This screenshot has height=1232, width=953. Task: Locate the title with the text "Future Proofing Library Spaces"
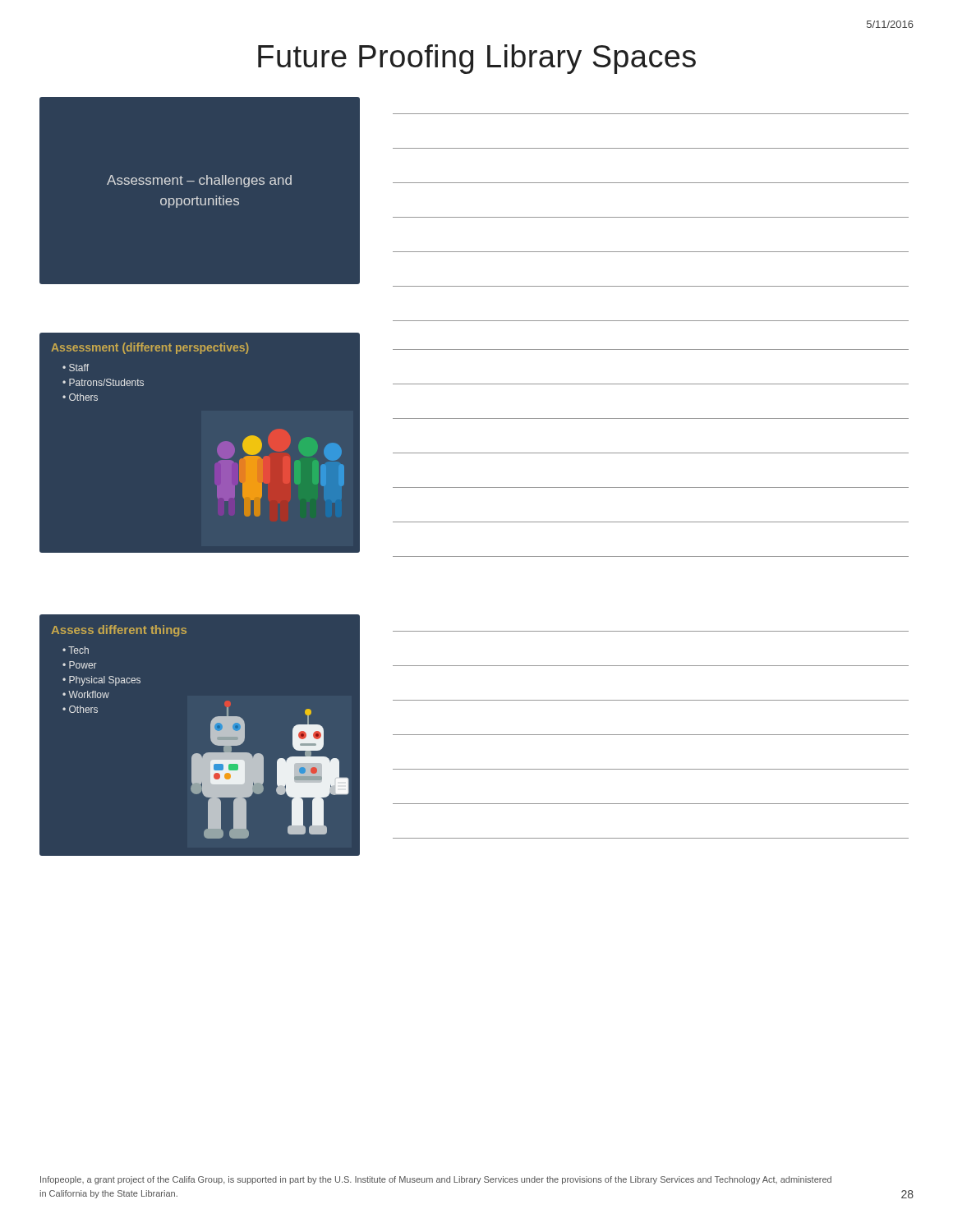[476, 57]
